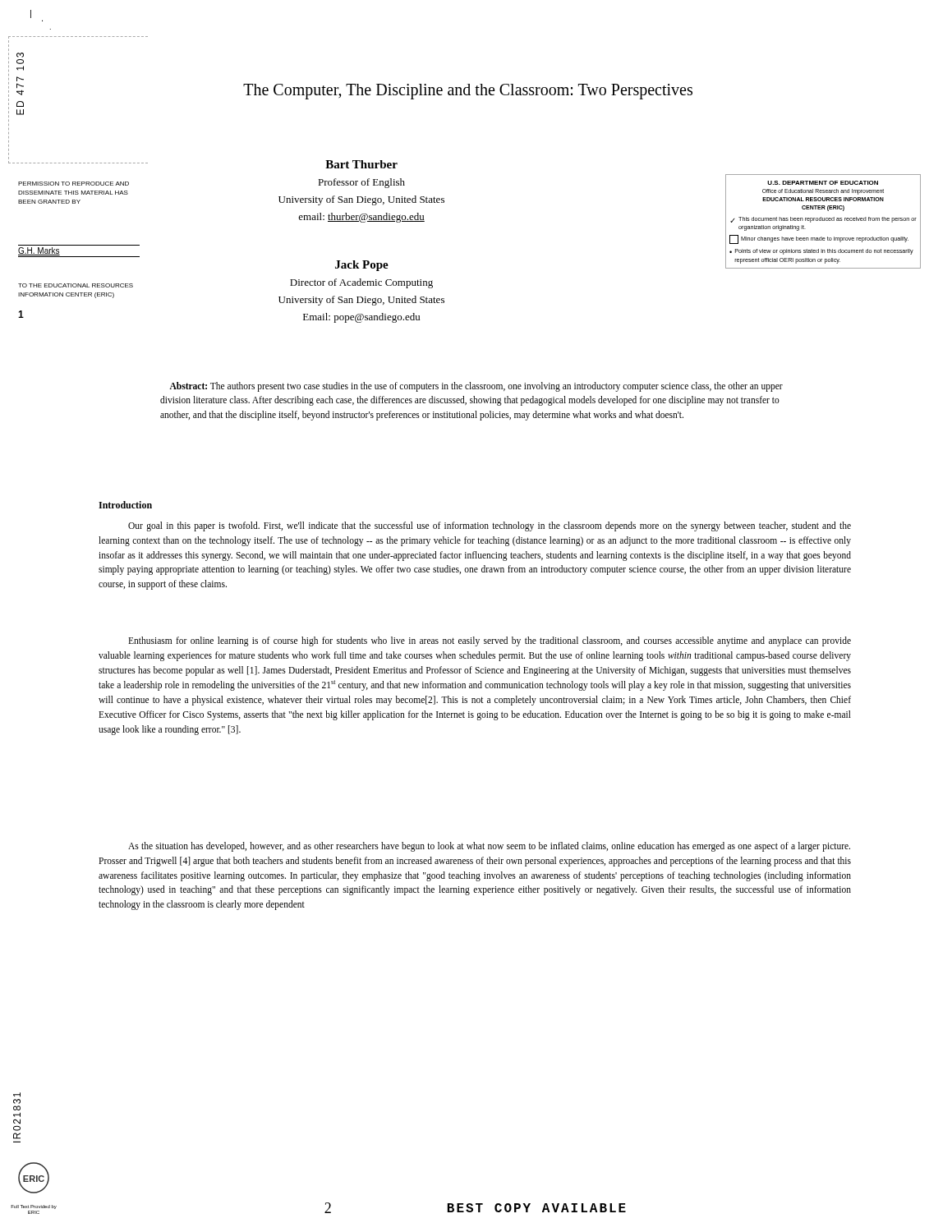Viewport: 952px width, 1232px height.
Task: Find the passage starting "PERMISSION TO REPRODUCE AND DISSEMINATE THIS"
Action: pos(74,193)
